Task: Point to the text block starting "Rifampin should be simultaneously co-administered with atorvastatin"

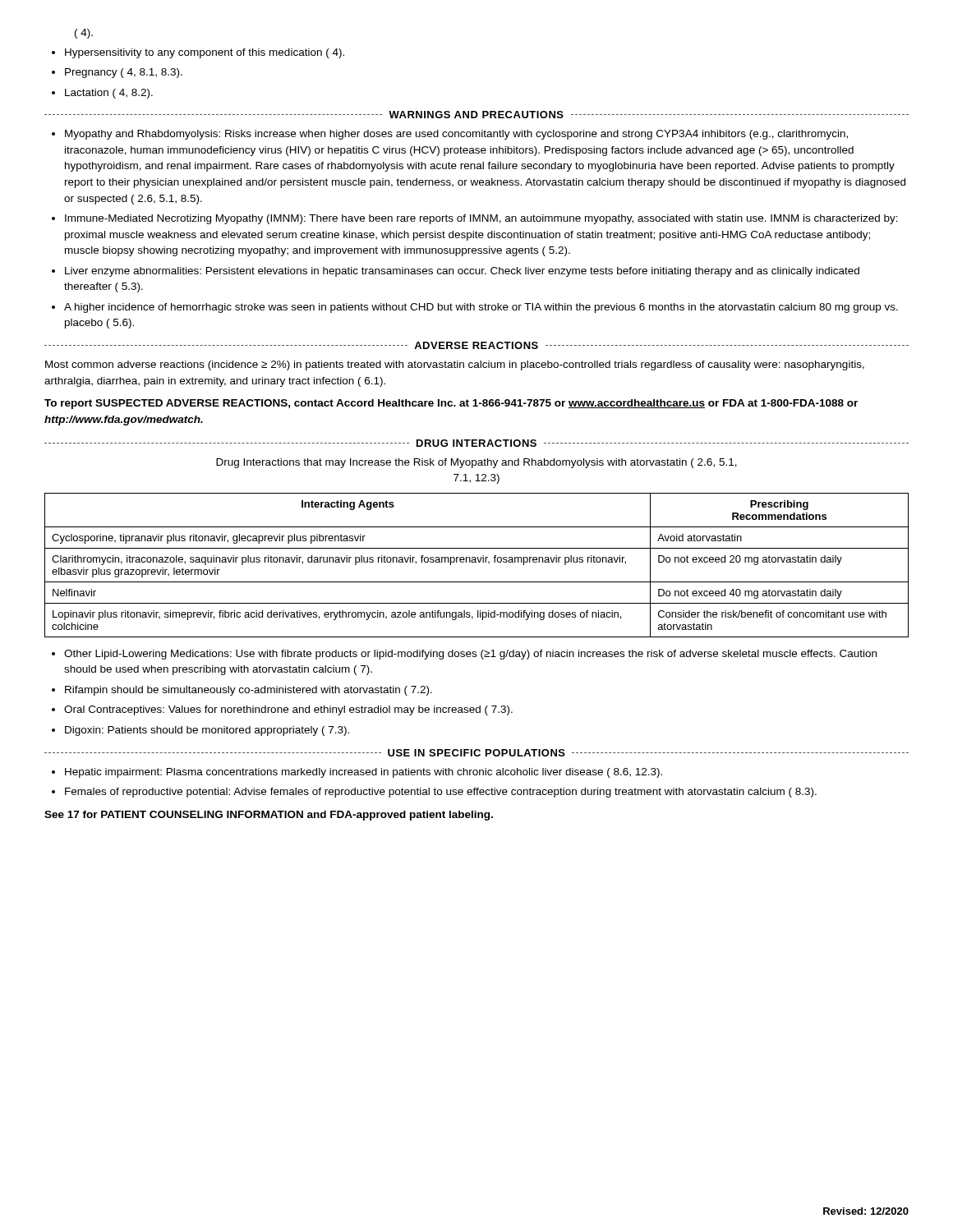Action: tap(249, 691)
